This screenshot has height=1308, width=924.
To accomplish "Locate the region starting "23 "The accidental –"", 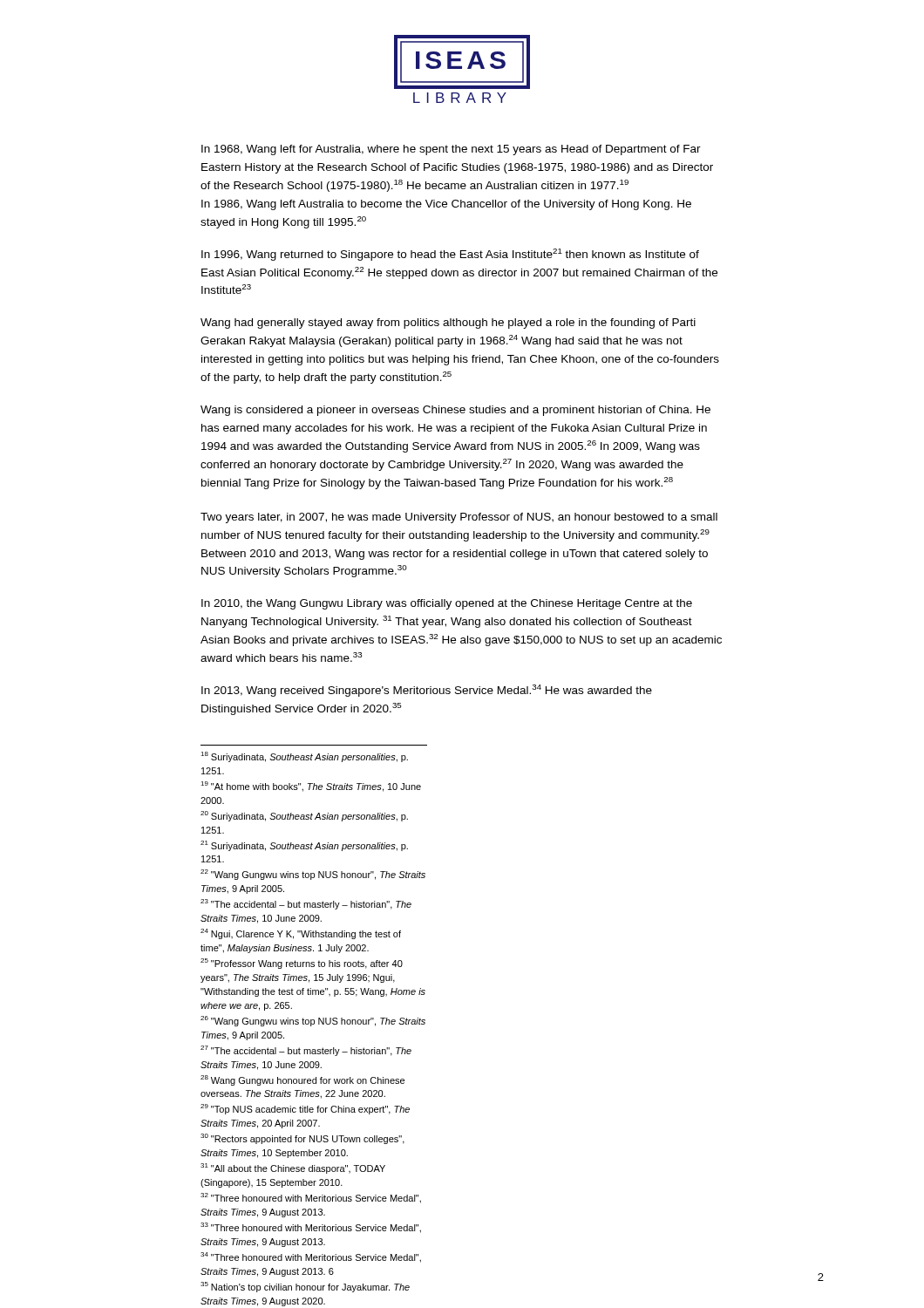I will [306, 911].
